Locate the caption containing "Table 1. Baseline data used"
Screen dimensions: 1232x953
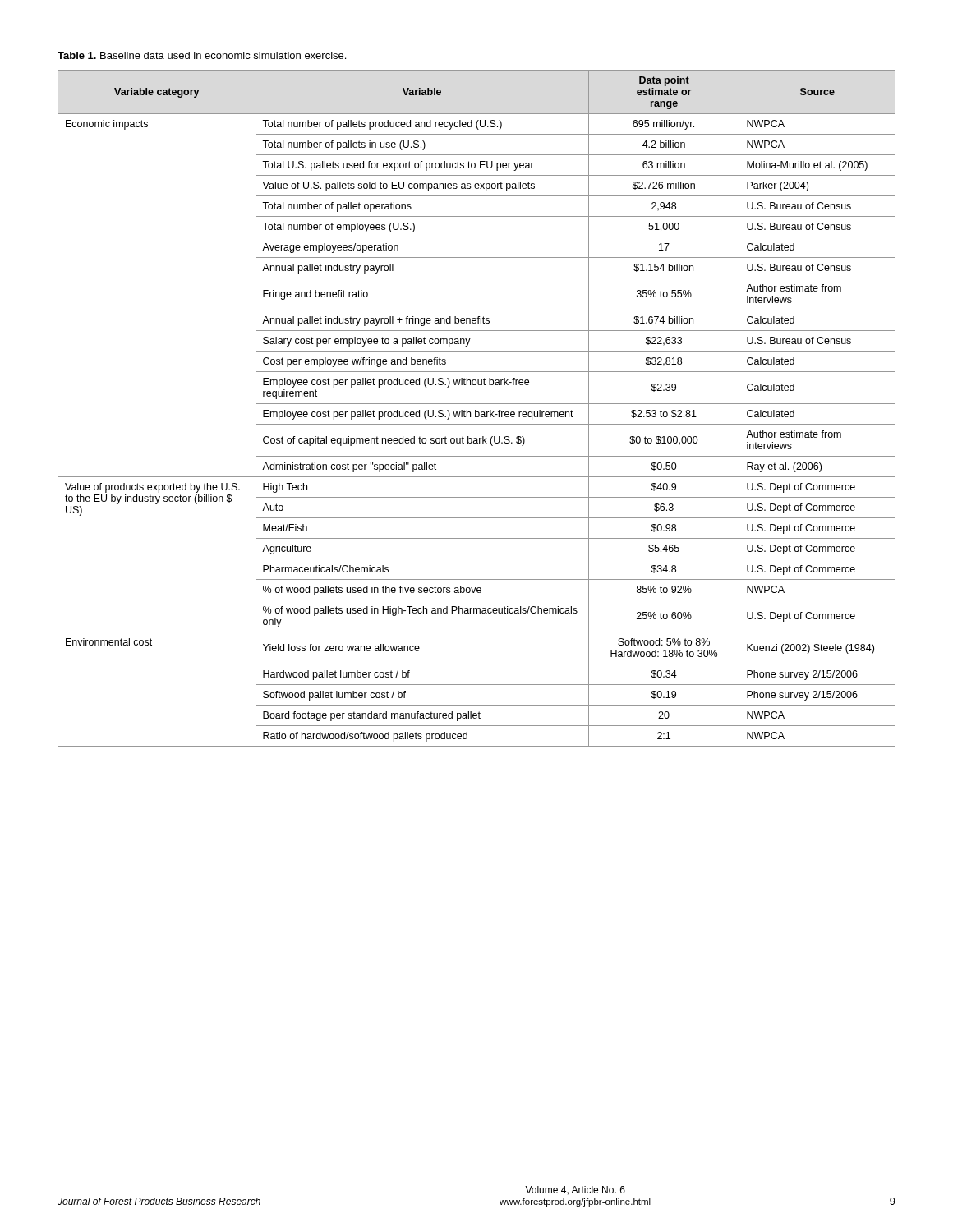(202, 55)
